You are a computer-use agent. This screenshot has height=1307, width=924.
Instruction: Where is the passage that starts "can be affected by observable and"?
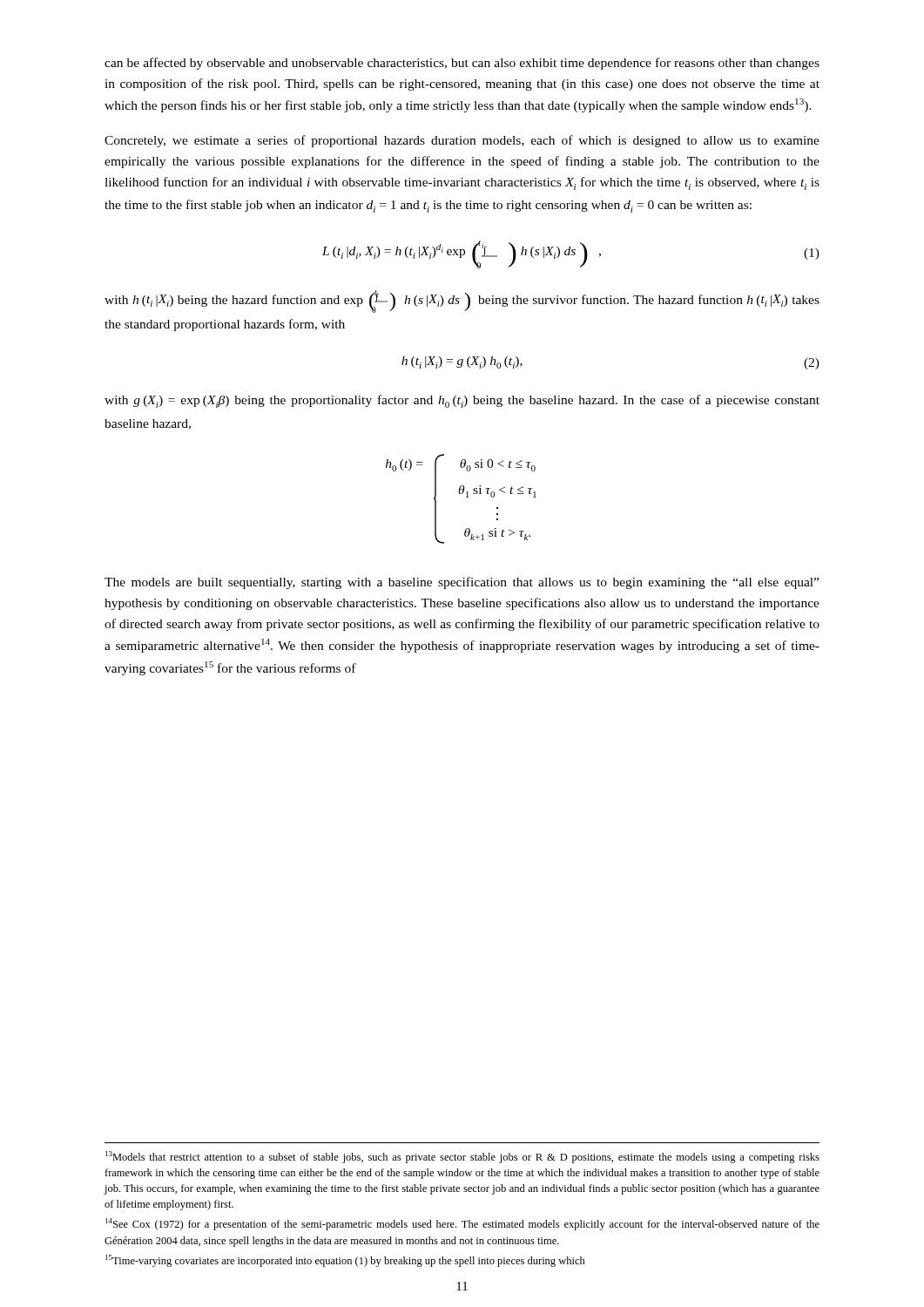[x=462, y=84]
